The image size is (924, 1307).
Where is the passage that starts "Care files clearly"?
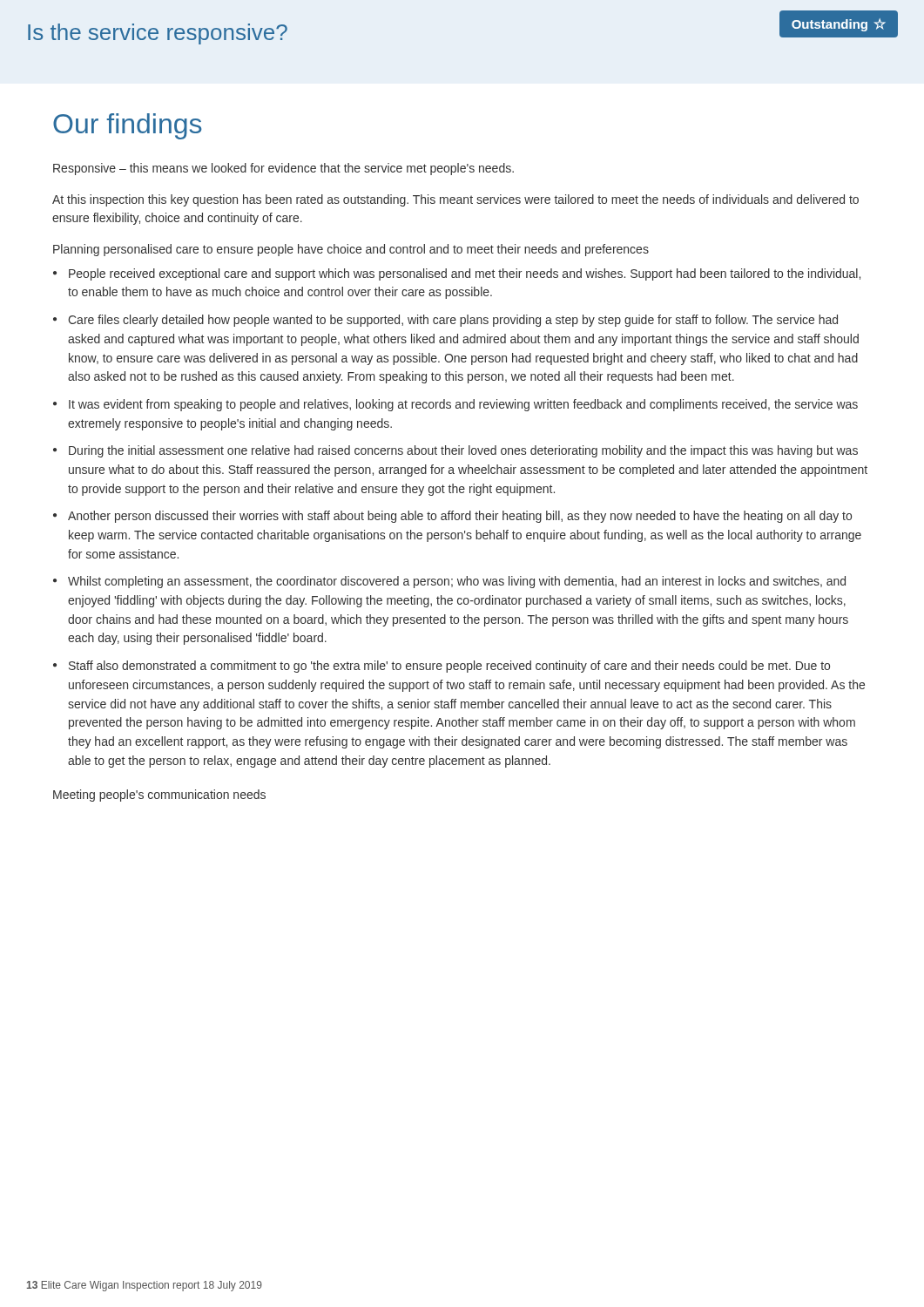pos(464,348)
